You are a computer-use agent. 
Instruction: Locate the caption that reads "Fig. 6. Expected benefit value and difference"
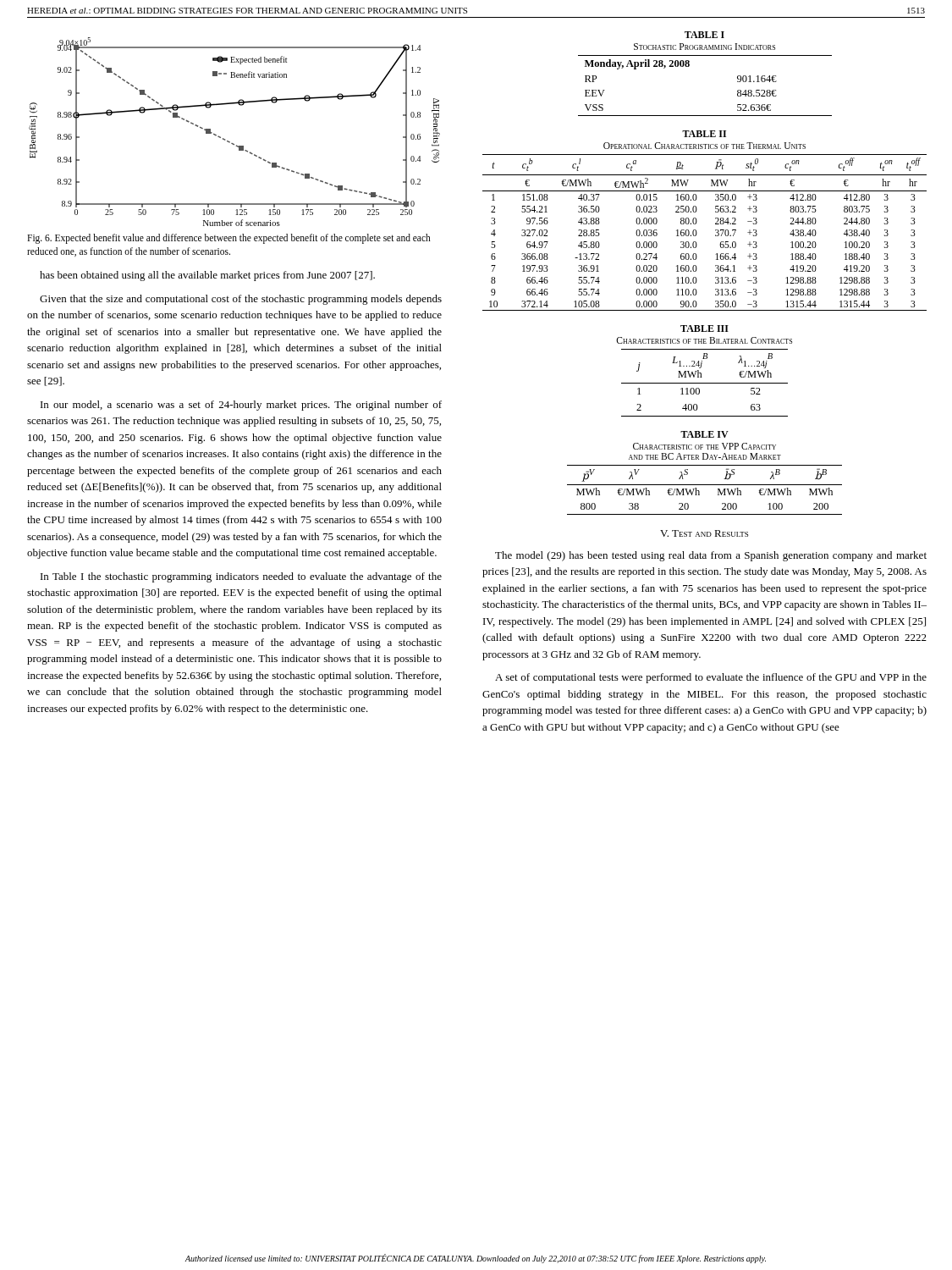[229, 245]
